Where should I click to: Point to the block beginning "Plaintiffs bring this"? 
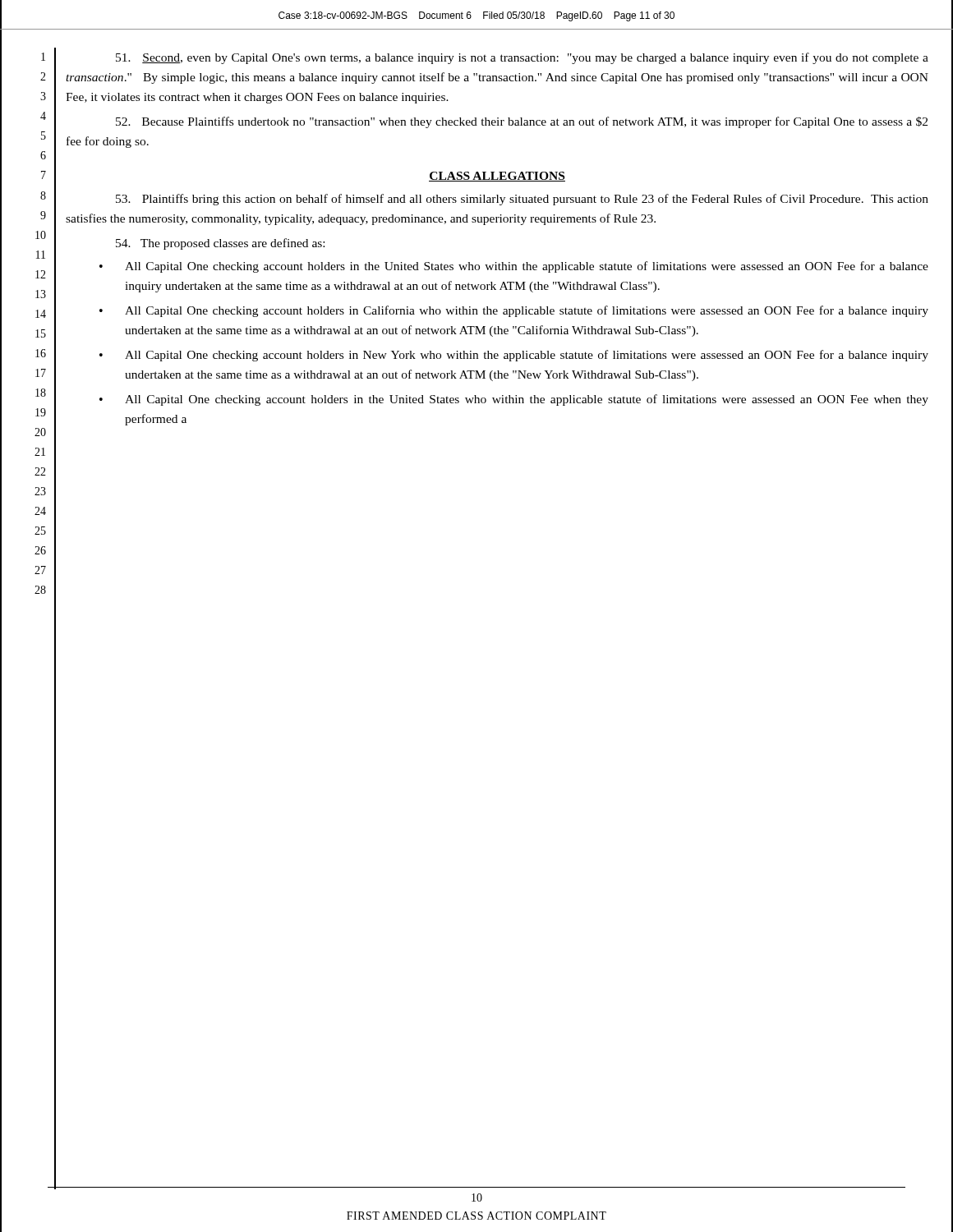click(497, 209)
